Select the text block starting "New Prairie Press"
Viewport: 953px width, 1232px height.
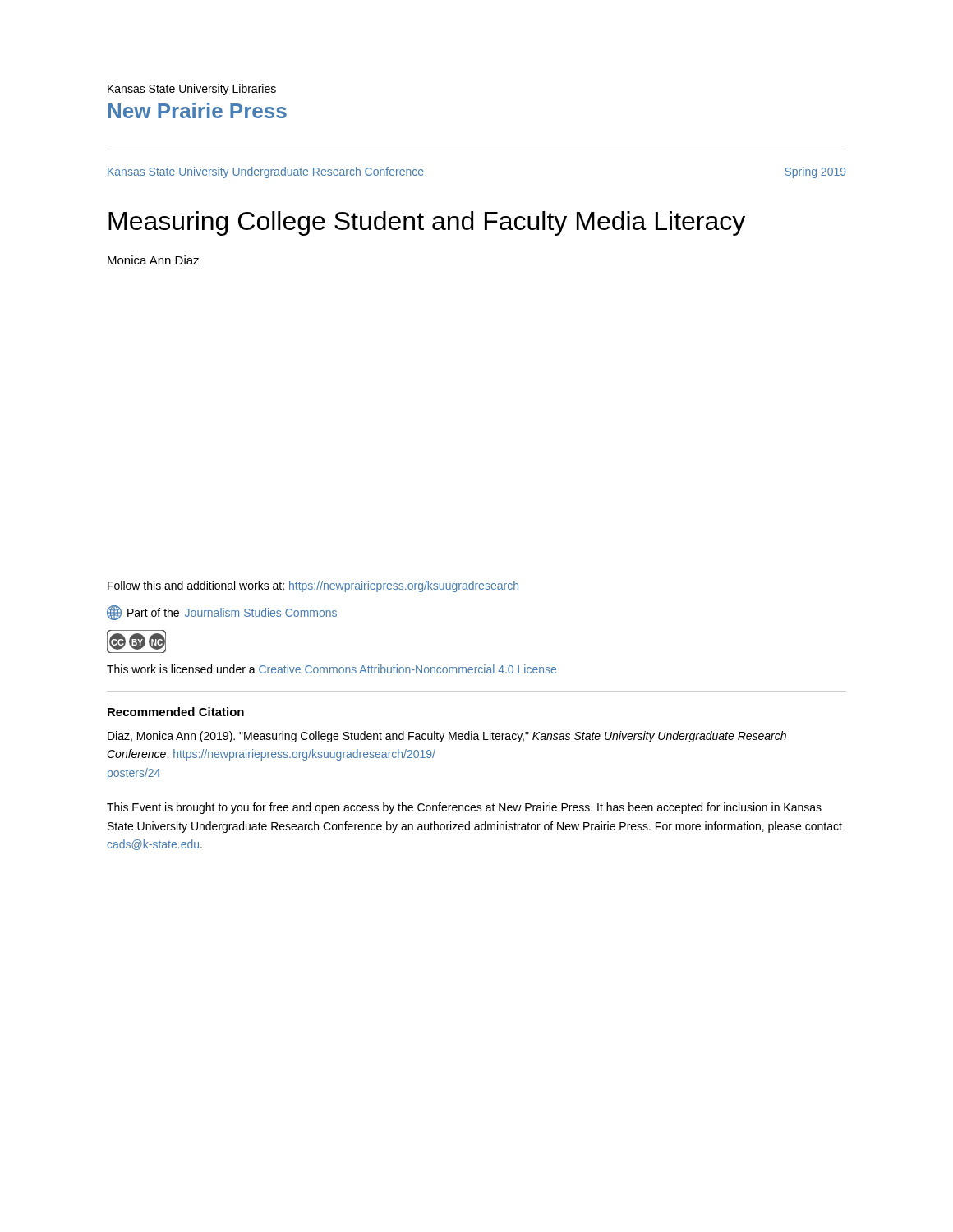(198, 110)
